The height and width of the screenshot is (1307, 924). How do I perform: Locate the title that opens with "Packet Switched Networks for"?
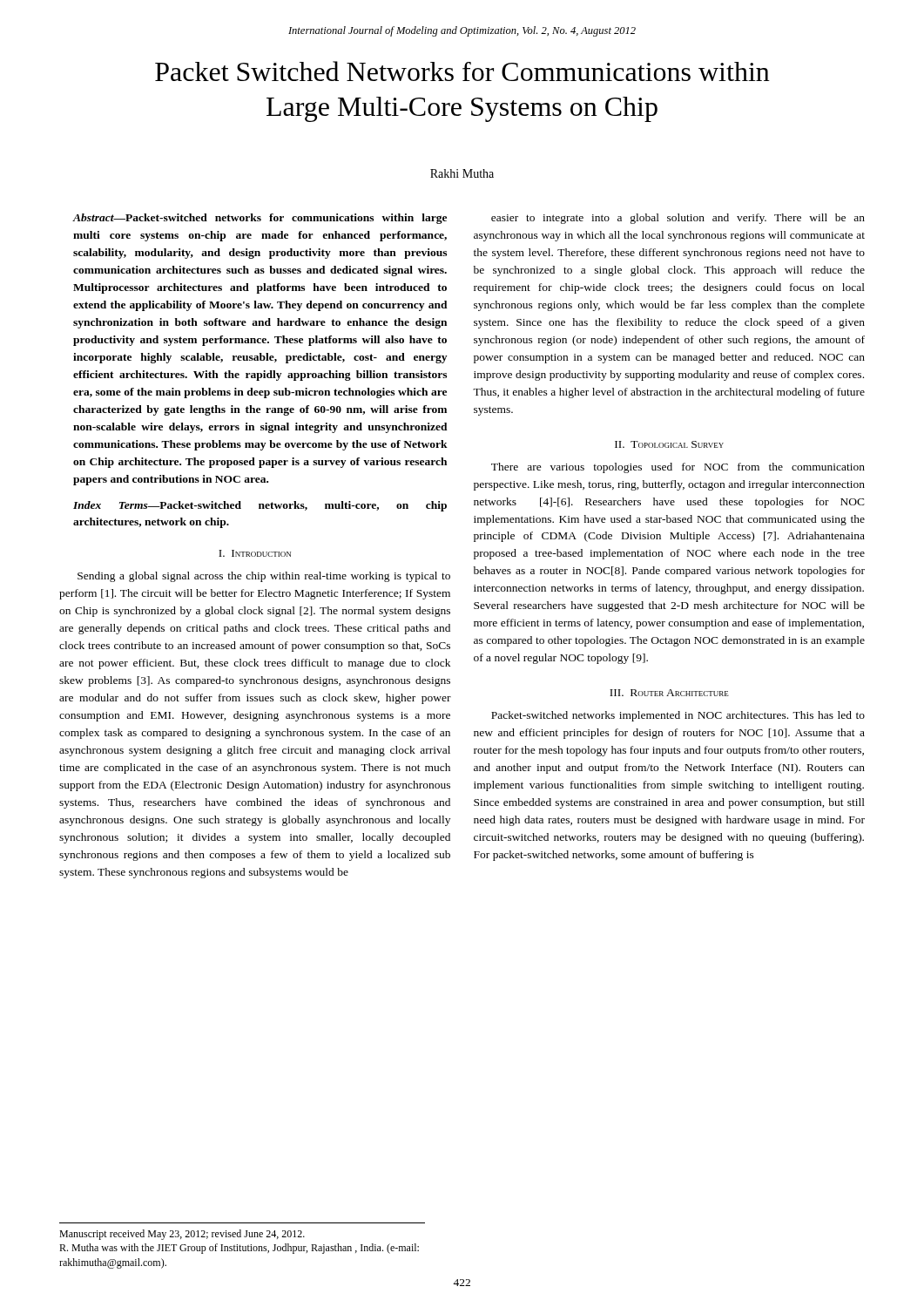click(x=462, y=89)
